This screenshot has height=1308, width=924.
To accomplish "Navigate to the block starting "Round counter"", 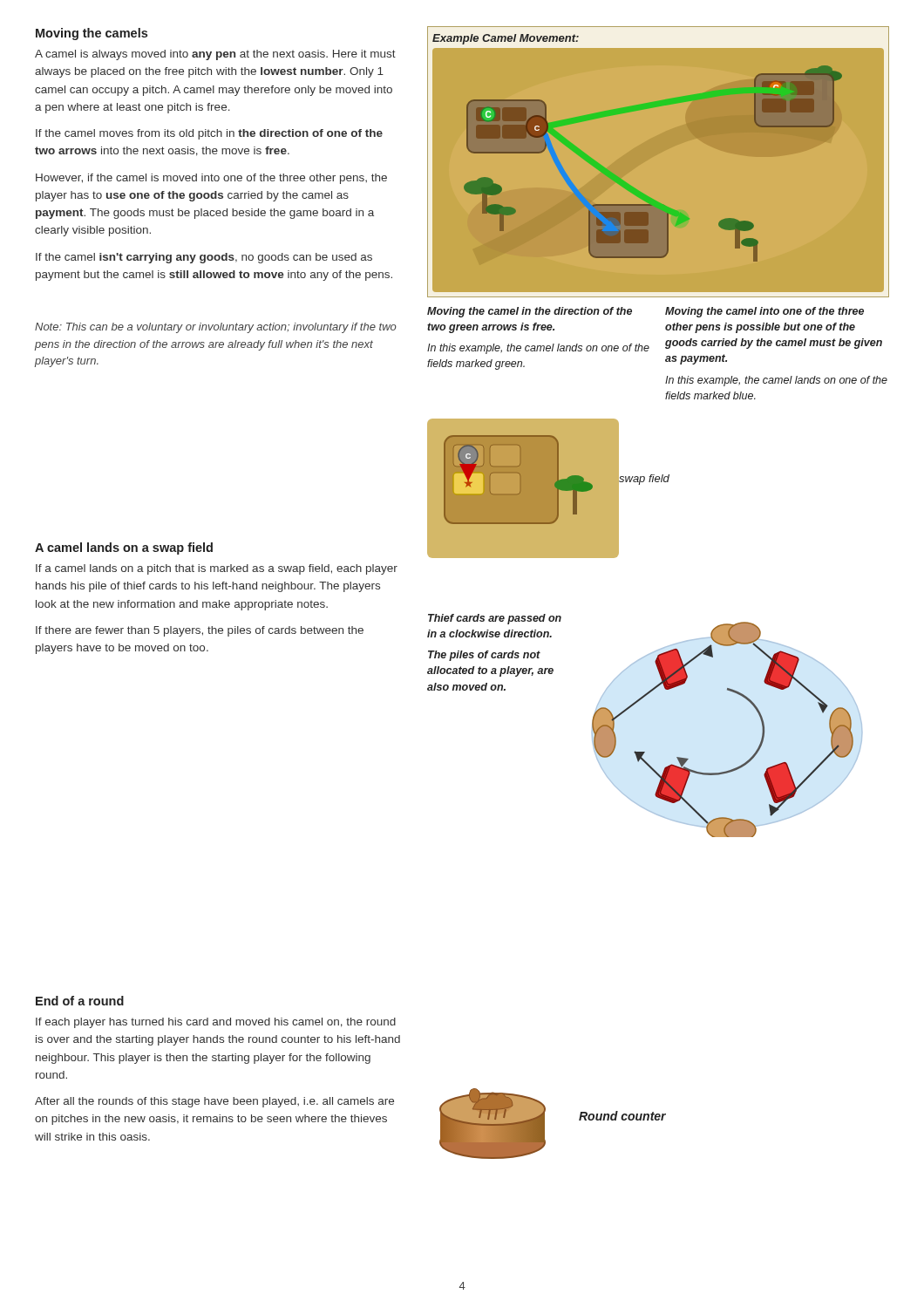I will [x=622, y=1116].
